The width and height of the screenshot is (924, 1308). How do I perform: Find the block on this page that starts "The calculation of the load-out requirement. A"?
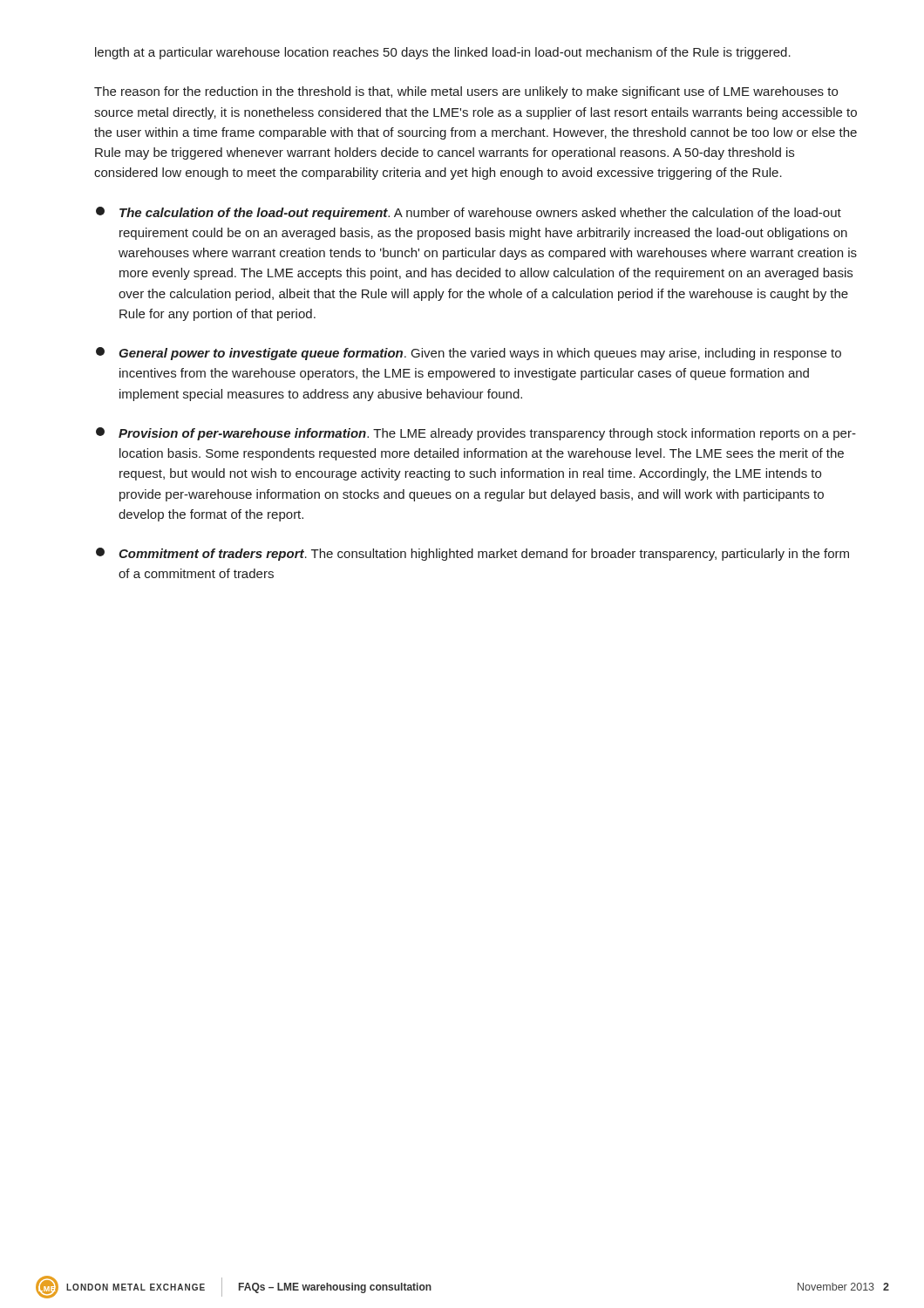coord(478,263)
